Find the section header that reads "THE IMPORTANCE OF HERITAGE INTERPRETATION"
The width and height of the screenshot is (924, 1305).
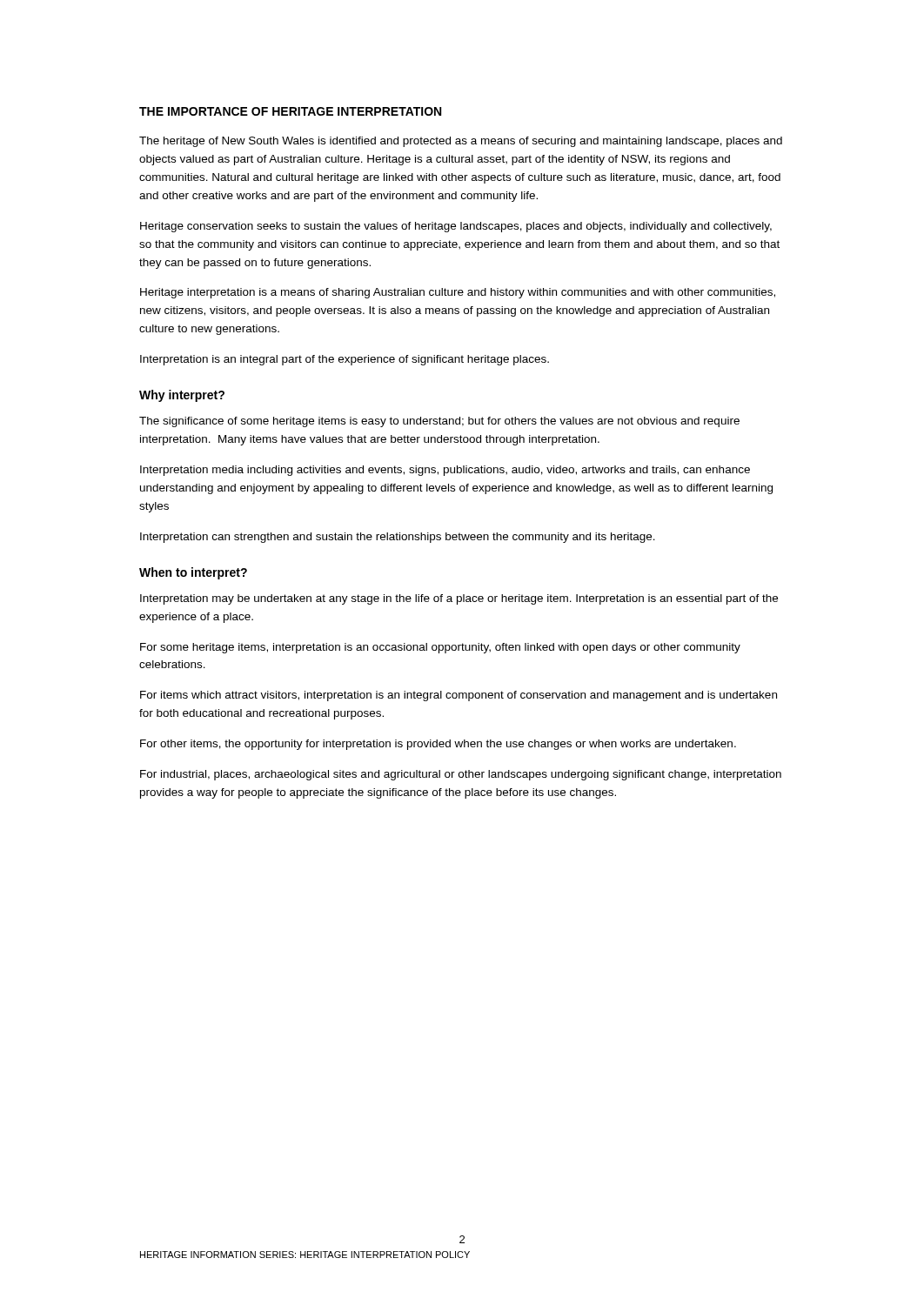click(291, 111)
